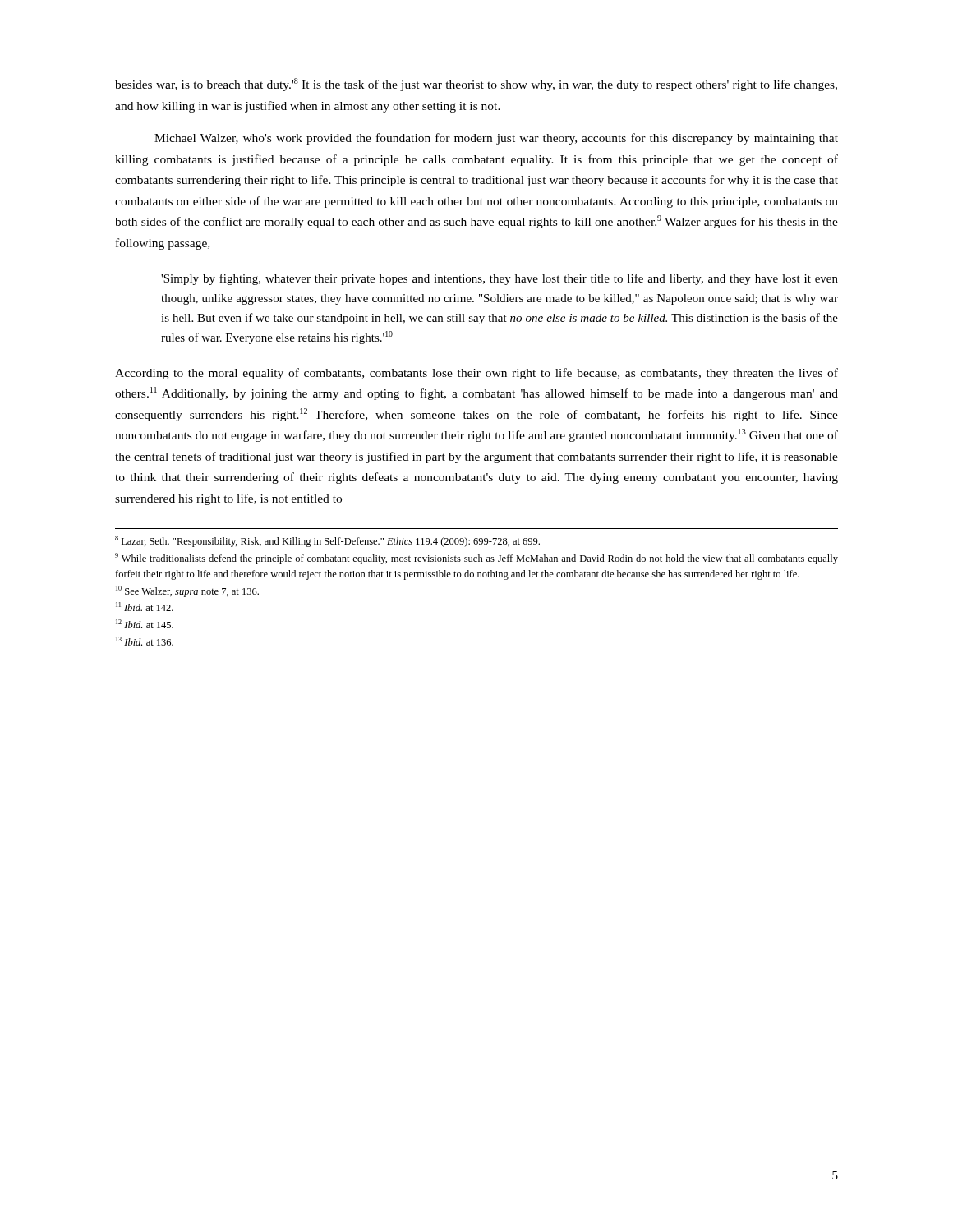Navigate to the text block starting "12 Ibid. at 145."
The image size is (953, 1232).
tap(144, 625)
